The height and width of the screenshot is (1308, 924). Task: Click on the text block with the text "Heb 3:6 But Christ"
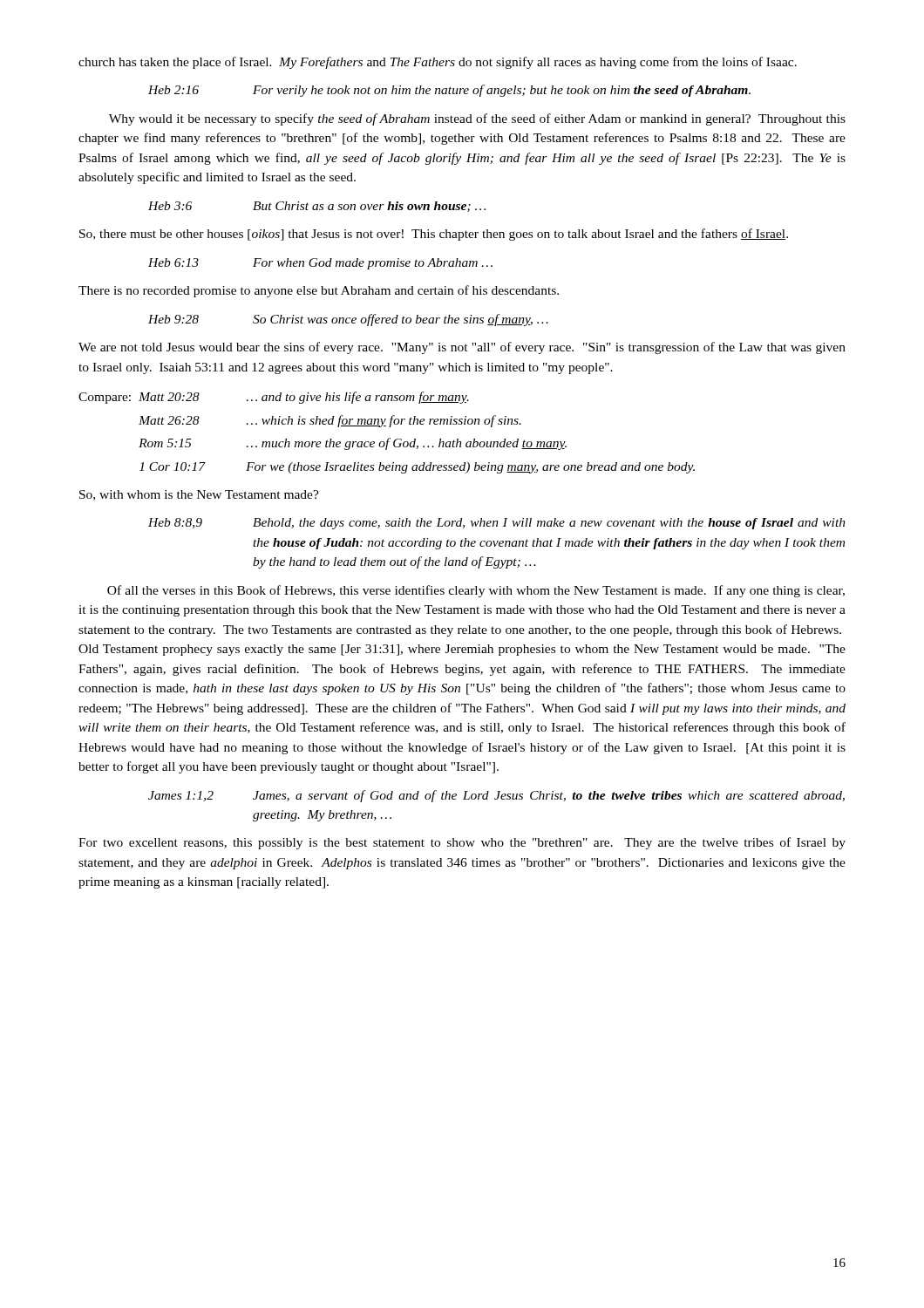point(317,207)
